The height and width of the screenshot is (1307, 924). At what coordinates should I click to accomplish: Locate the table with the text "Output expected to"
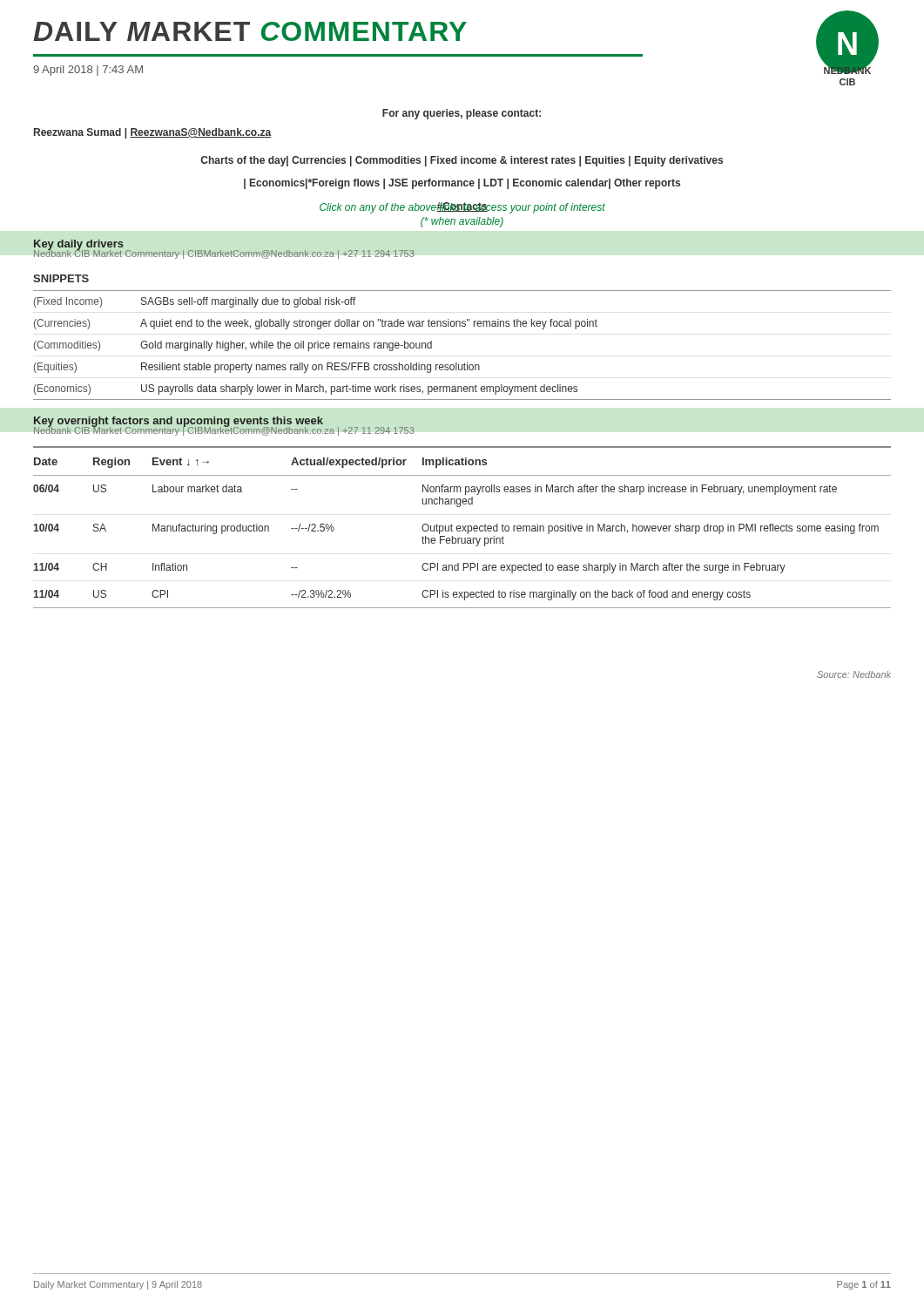462,527
